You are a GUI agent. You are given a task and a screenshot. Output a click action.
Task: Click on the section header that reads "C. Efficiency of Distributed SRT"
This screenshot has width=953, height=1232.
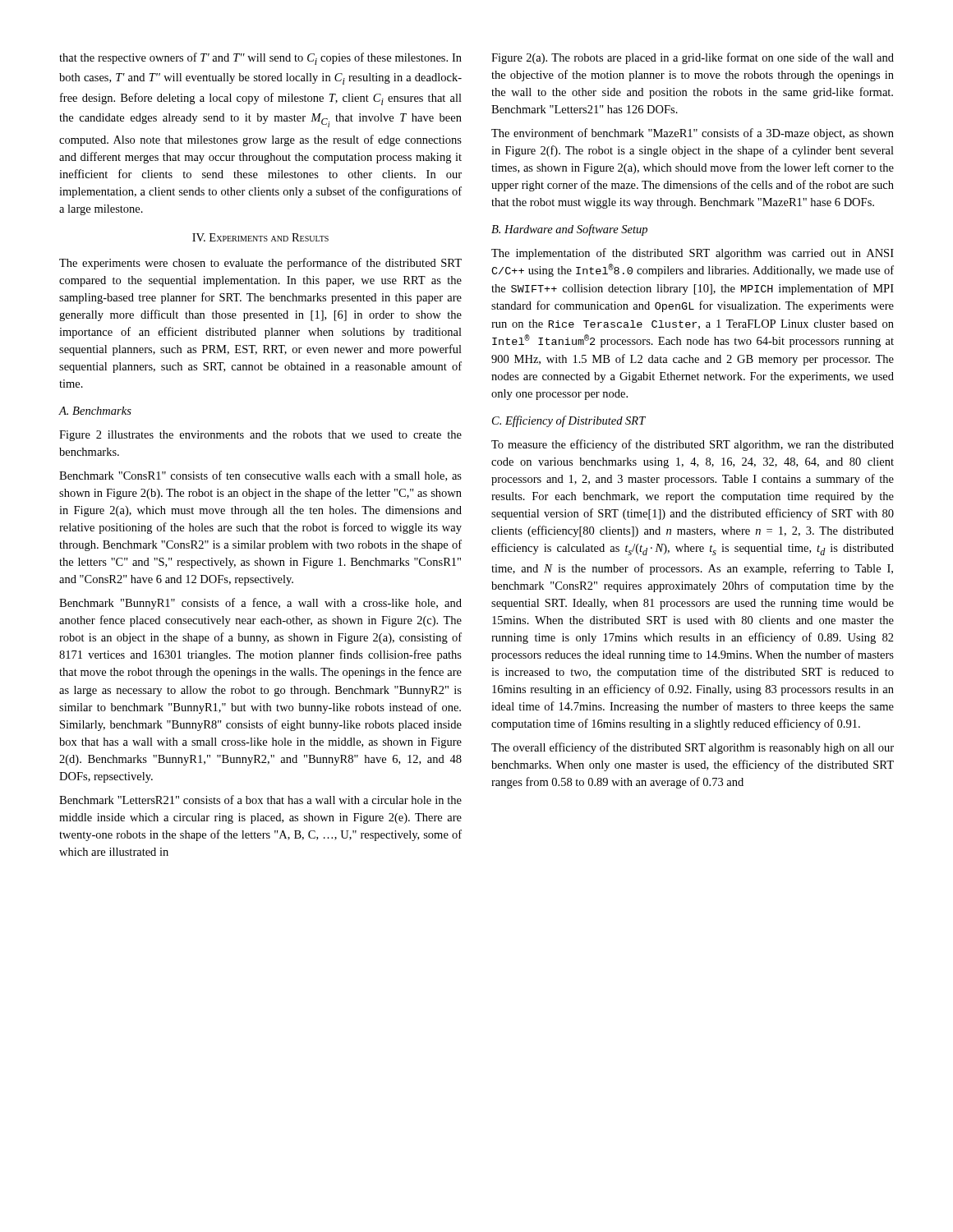[569, 421]
